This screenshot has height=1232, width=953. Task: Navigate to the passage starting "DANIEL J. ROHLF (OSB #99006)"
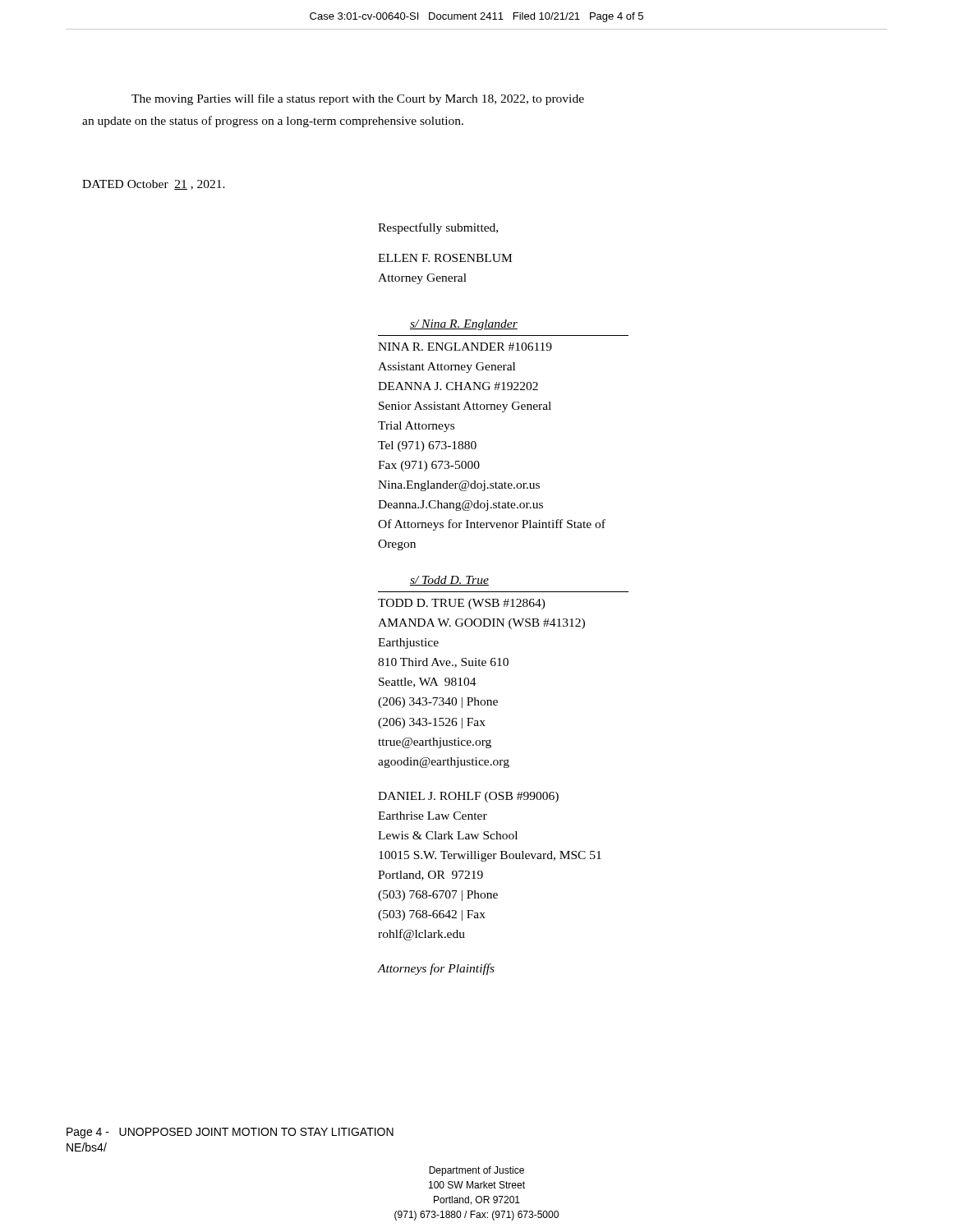click(x=490, y=864)
